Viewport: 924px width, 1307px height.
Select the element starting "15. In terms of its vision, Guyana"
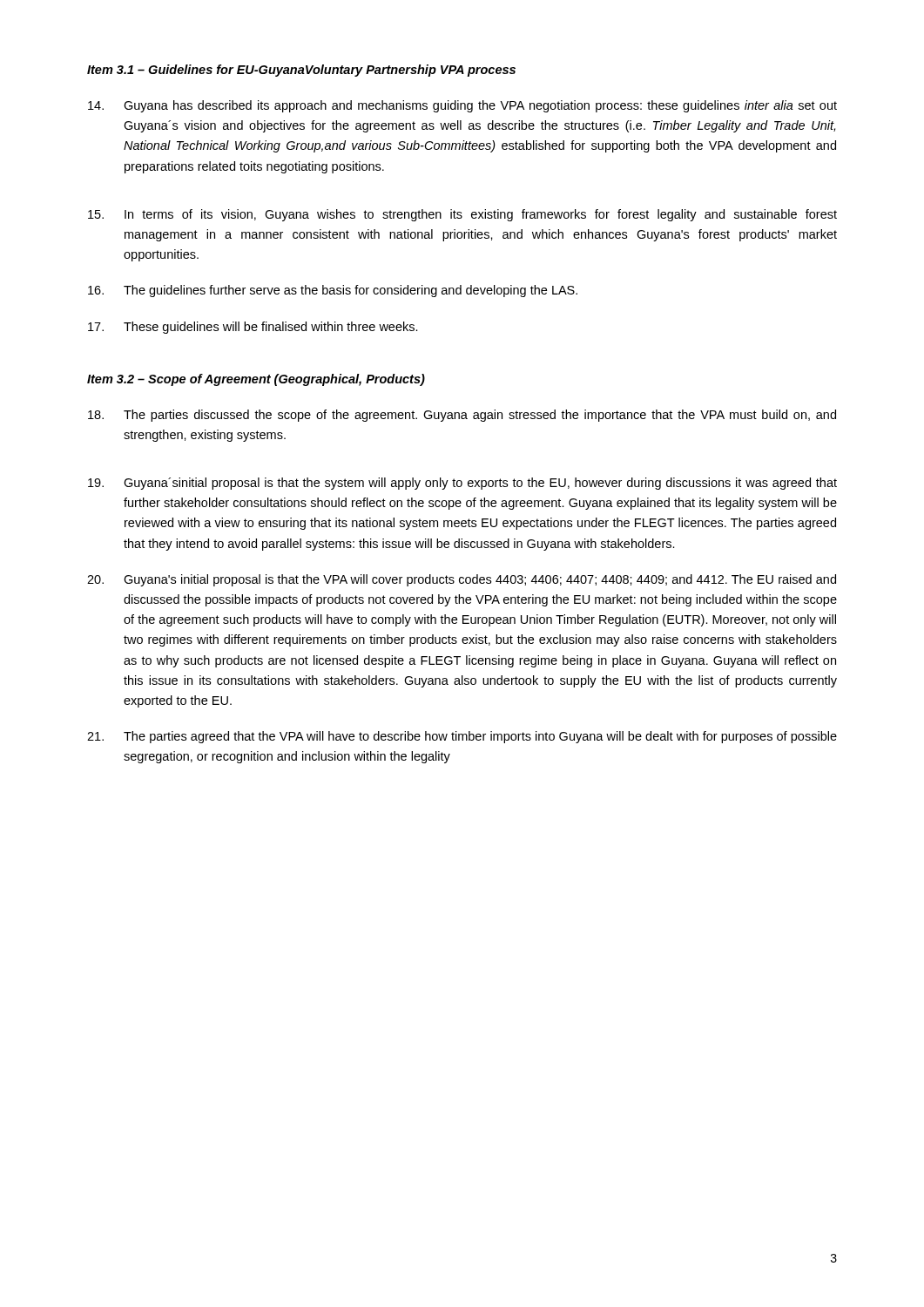click(462, 235)
